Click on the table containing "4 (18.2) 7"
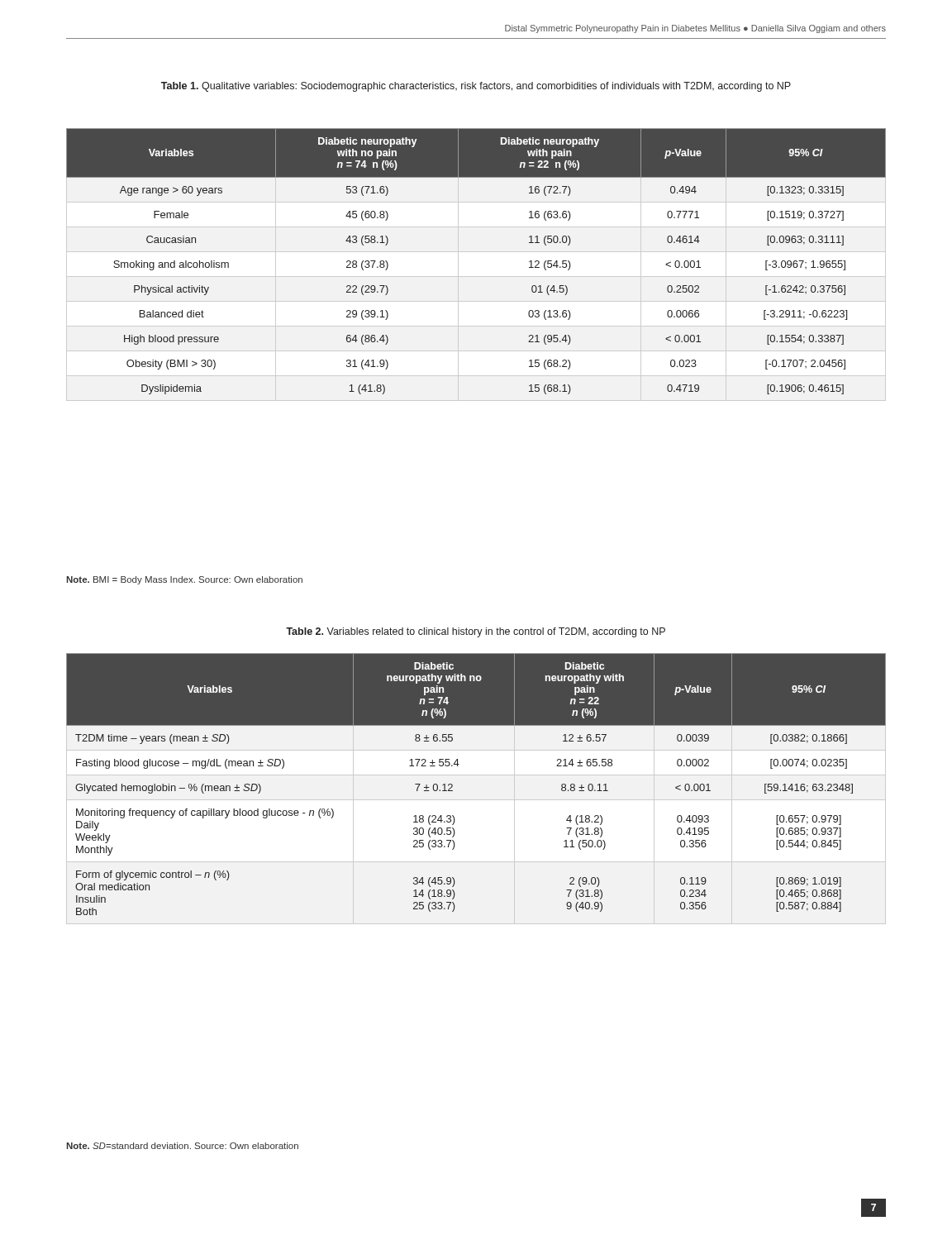Image resolution: width=952 pixels, height=1240 pixels. pos(476,789)
